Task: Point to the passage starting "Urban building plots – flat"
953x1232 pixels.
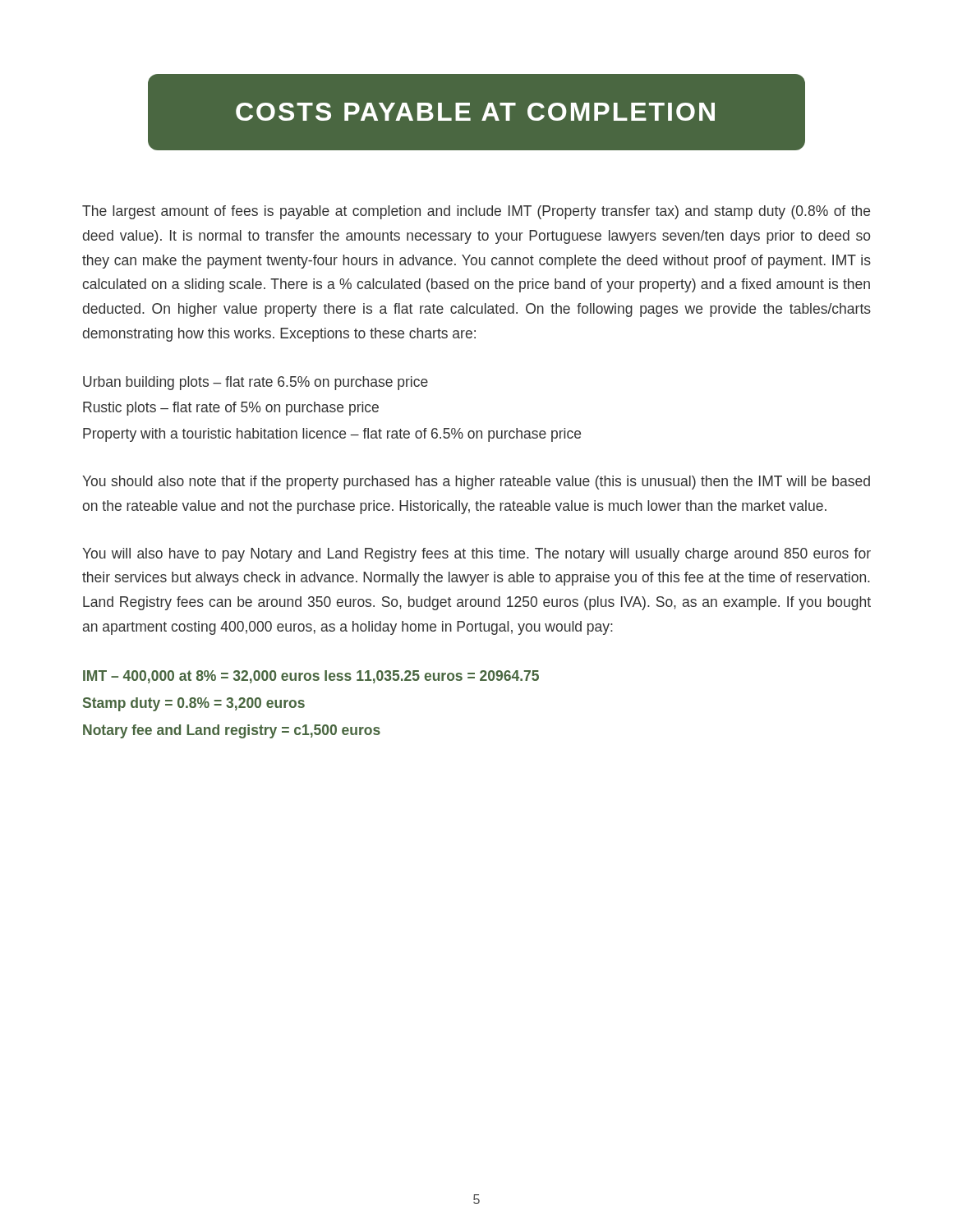Action: pos(255,381)
